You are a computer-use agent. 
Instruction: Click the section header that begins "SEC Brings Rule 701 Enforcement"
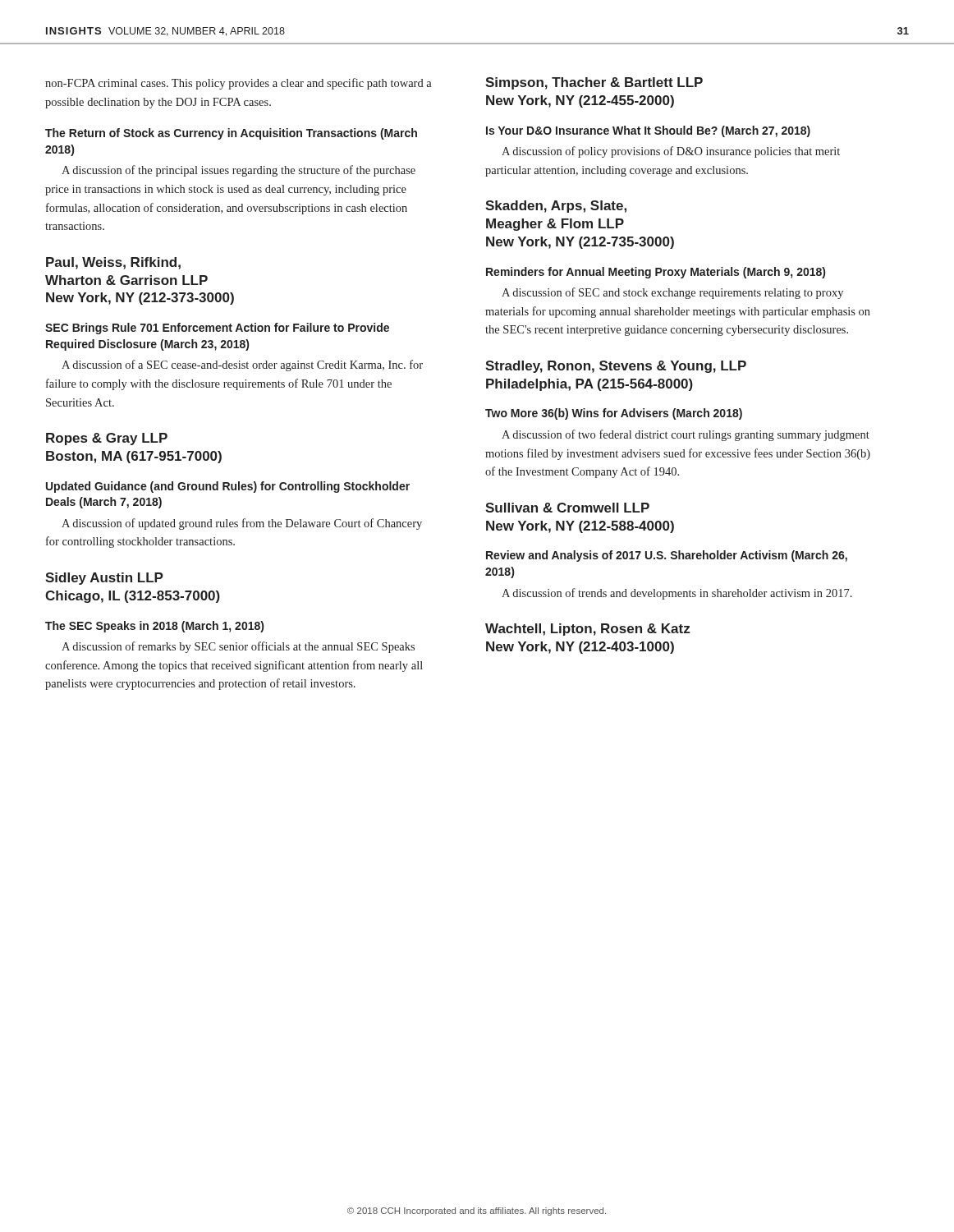point(217,336)
